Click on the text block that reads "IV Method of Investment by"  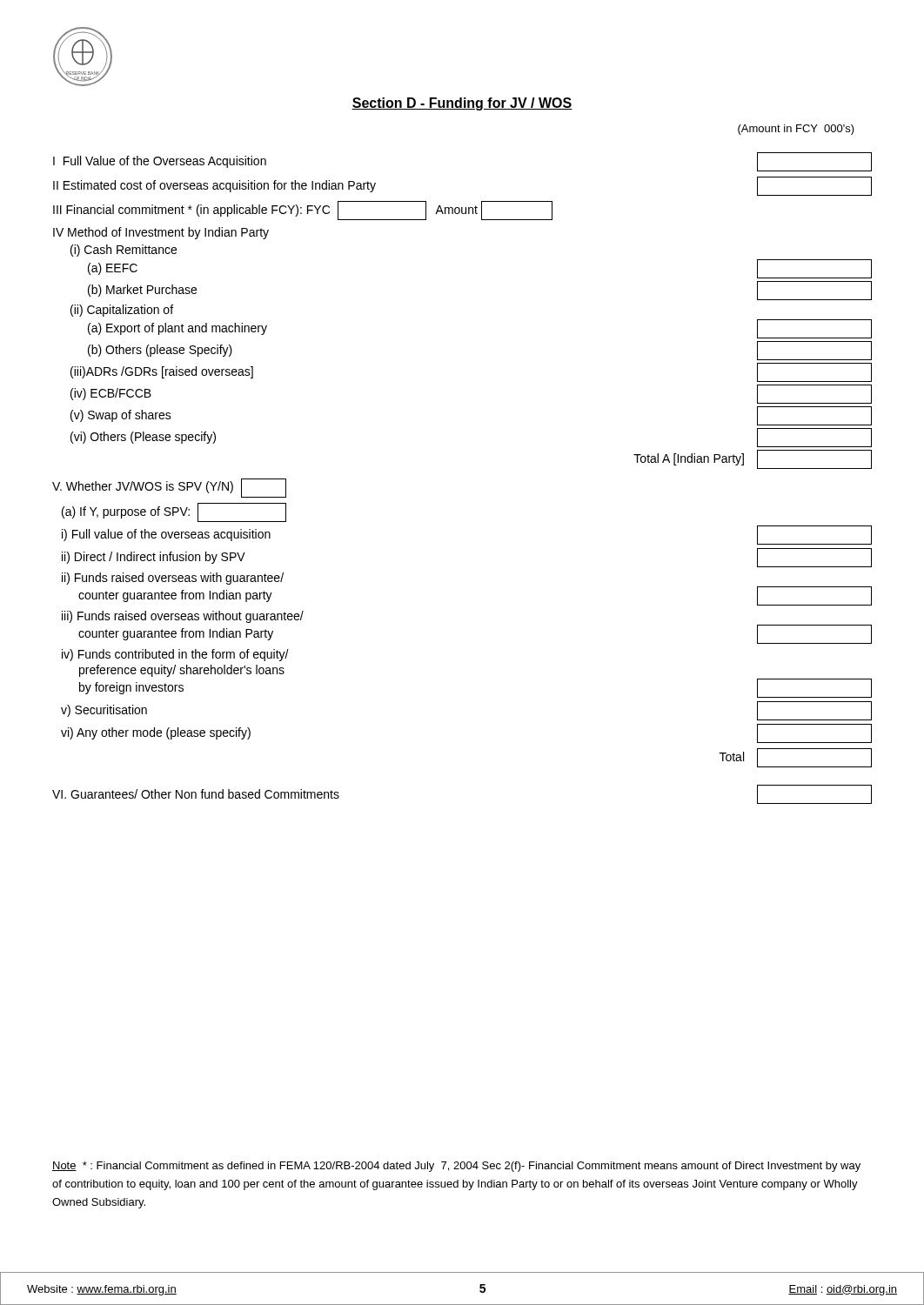pos(161,233)
